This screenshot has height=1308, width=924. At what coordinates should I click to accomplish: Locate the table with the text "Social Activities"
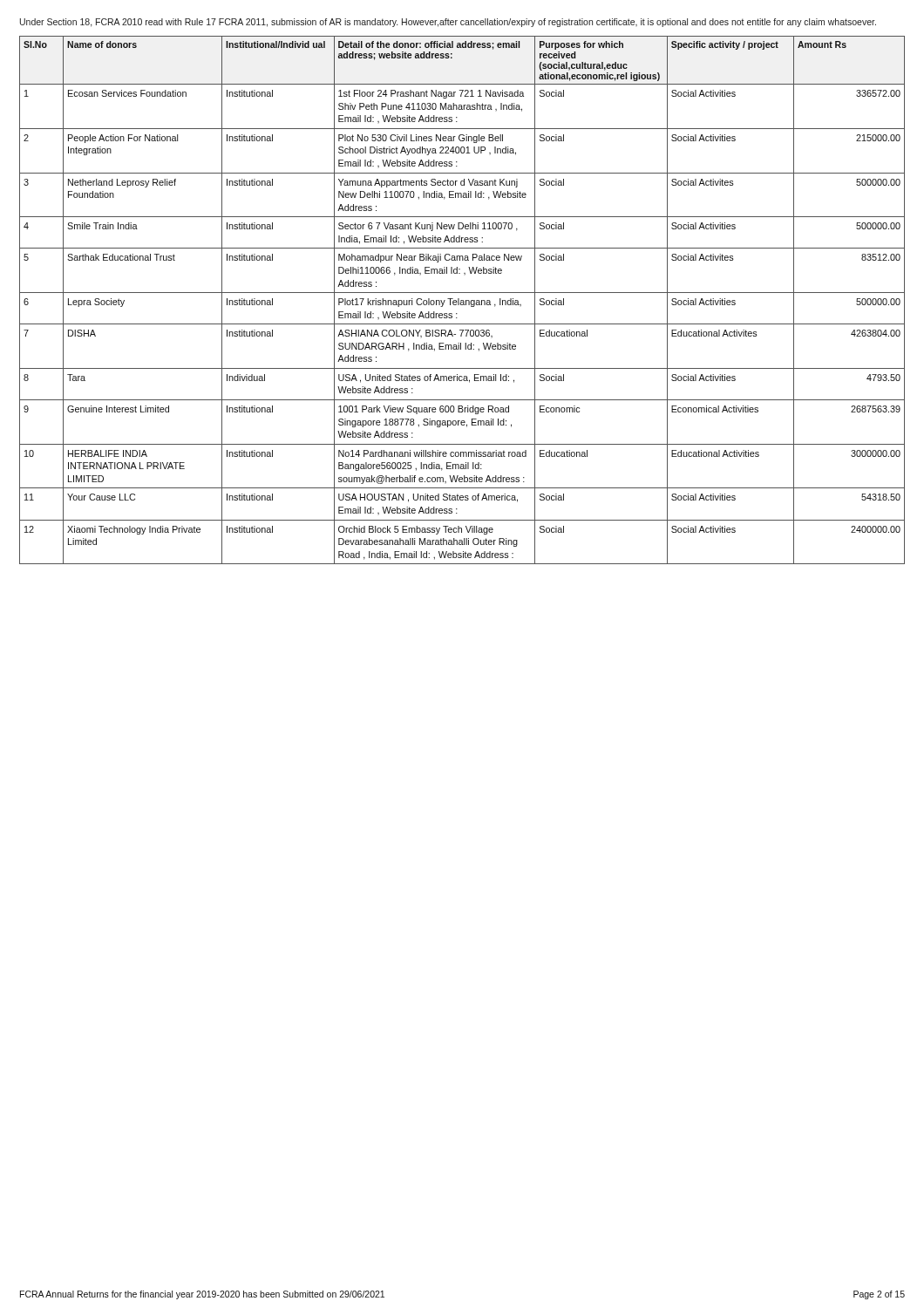coord(462,300)
